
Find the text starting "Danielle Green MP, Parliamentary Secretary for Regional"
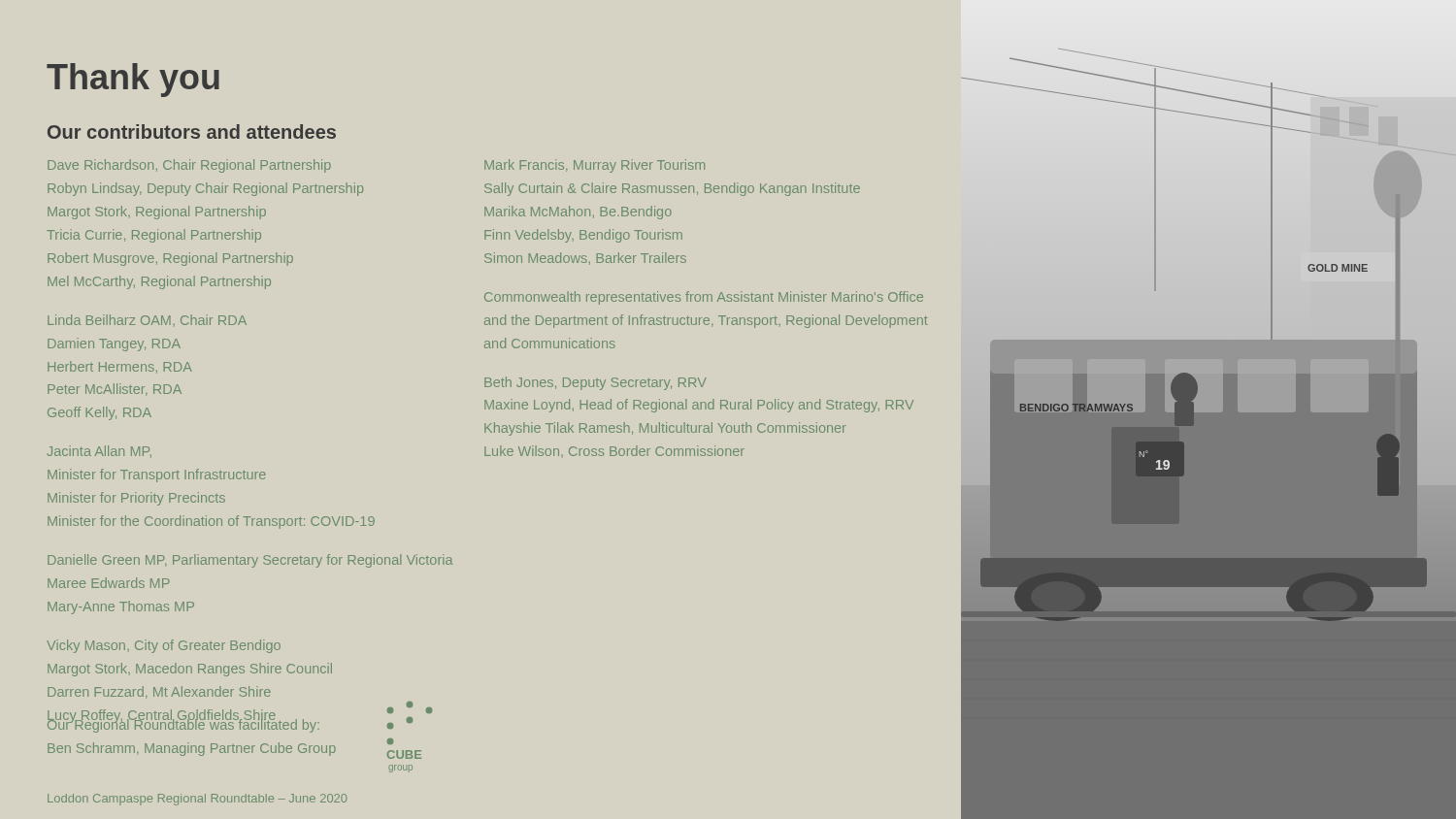click(x=250, y=561)
